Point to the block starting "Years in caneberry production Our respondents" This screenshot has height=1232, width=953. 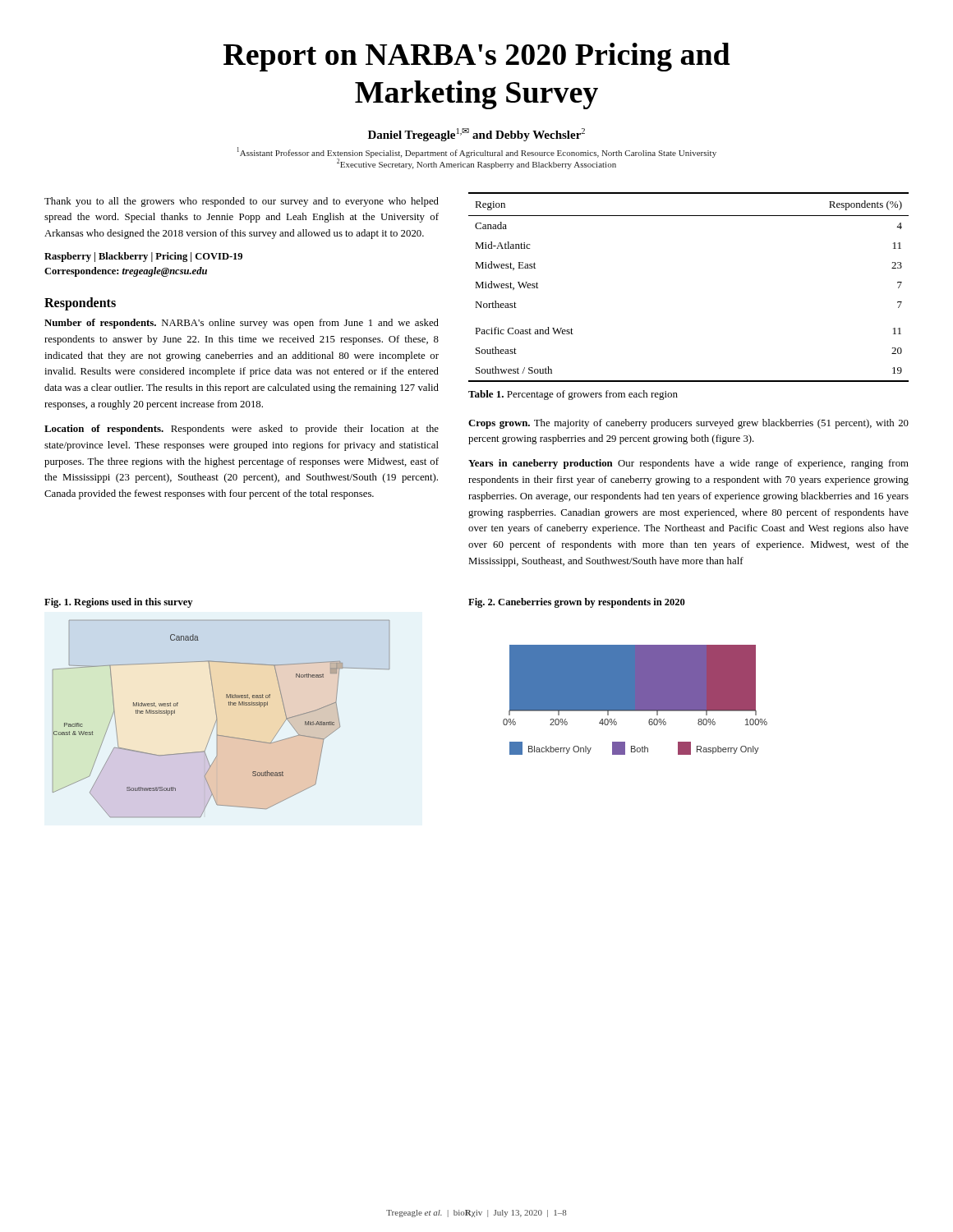pos(688,512)
